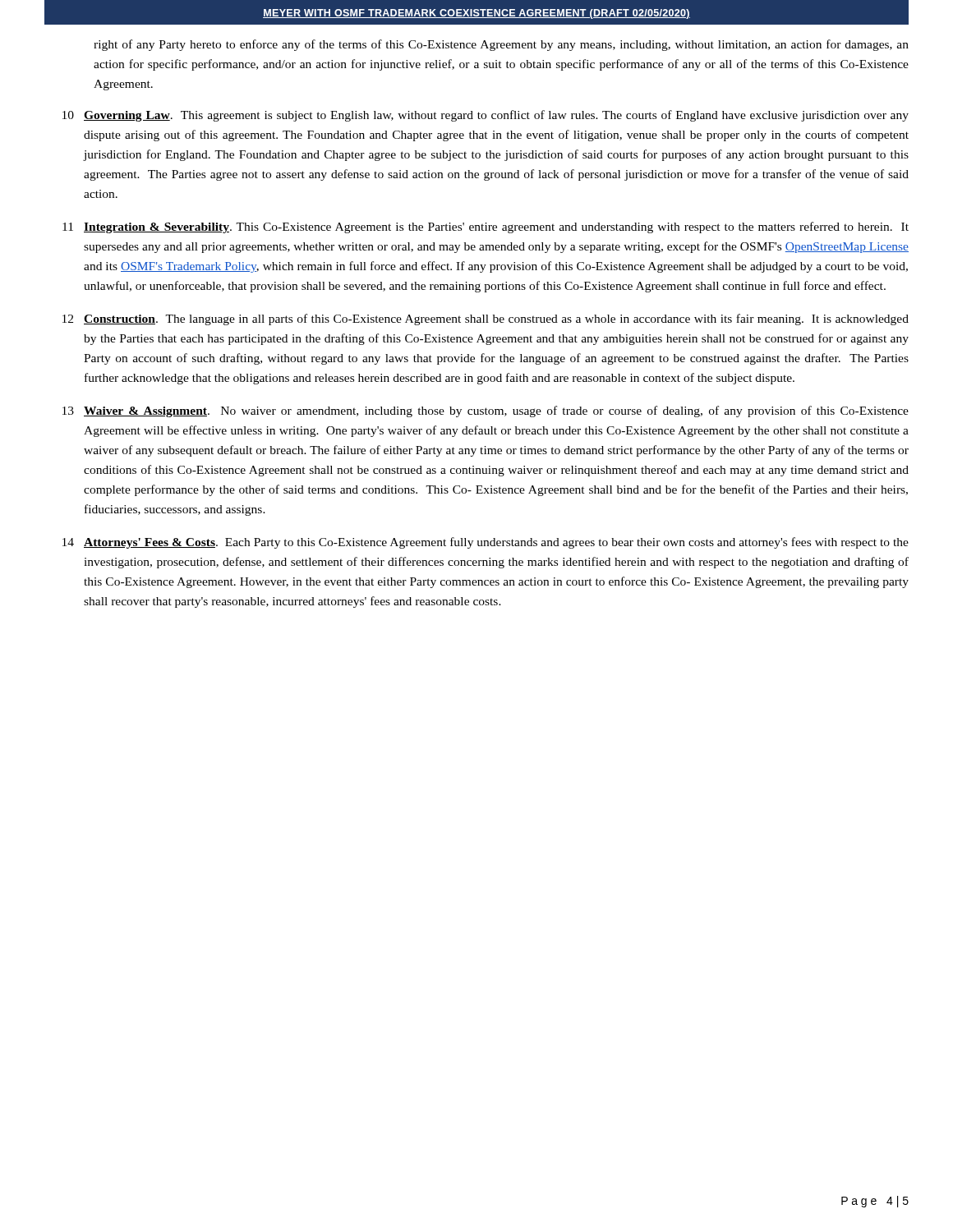Locate the region starting "10 Governing Law. This agreement is"
The height and width of the screenshot is (1232, 953).
click(x=476, y=154)
